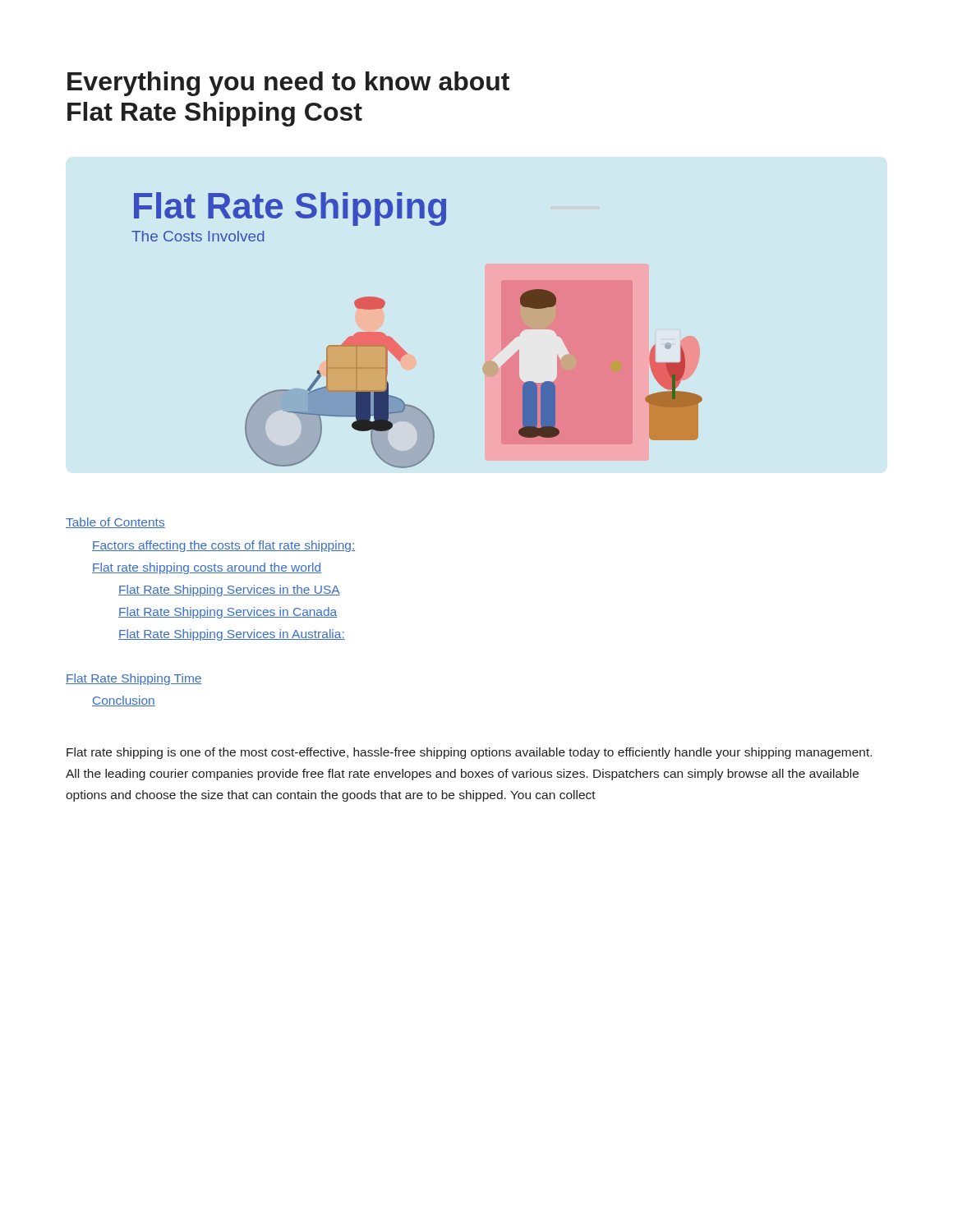
Task: Find the block on this page that starts "Table of Contents Factors"
Action: pyautogui.click(x=115, y=523)
